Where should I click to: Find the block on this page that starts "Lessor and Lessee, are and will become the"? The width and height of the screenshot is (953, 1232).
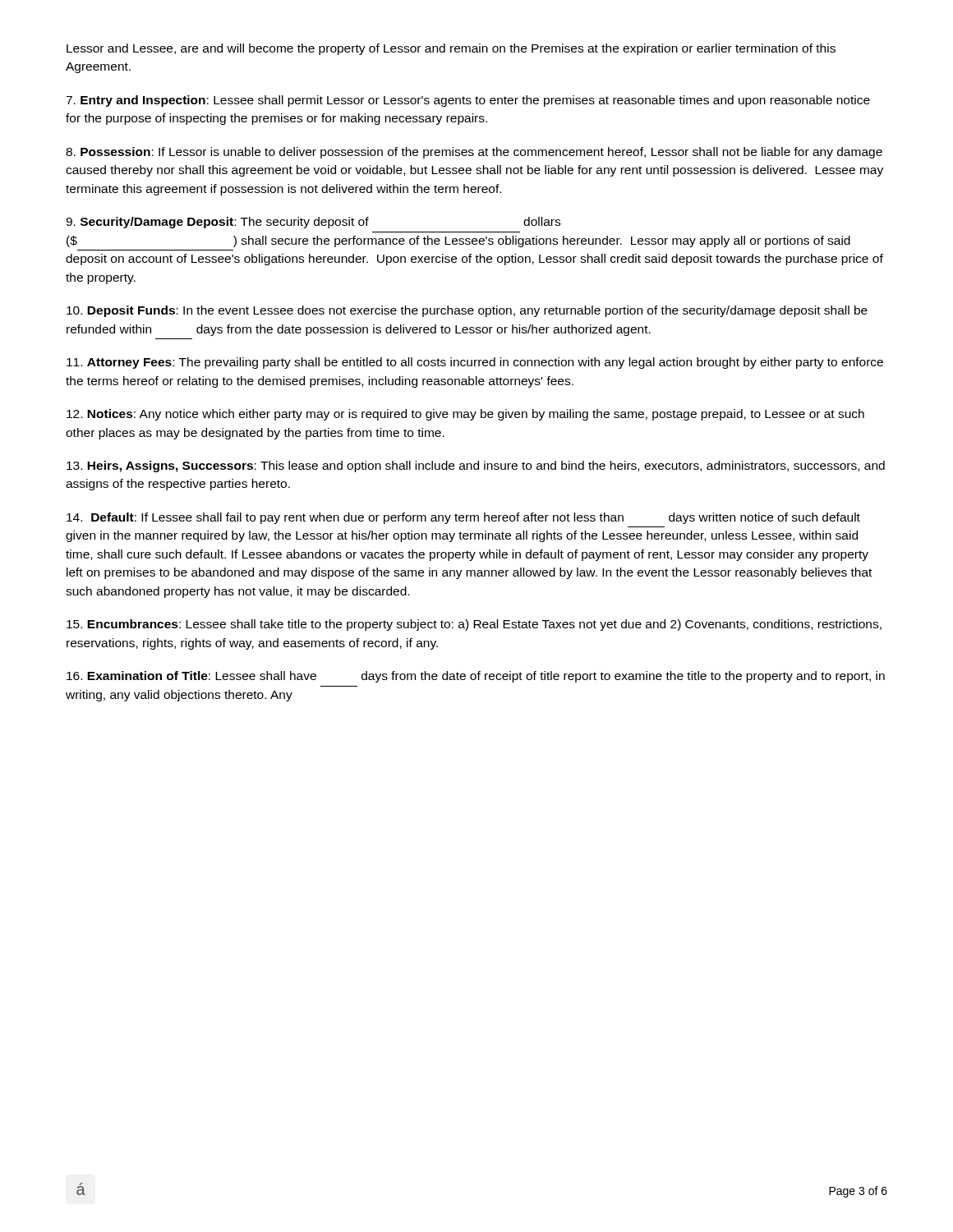(451, 57)
